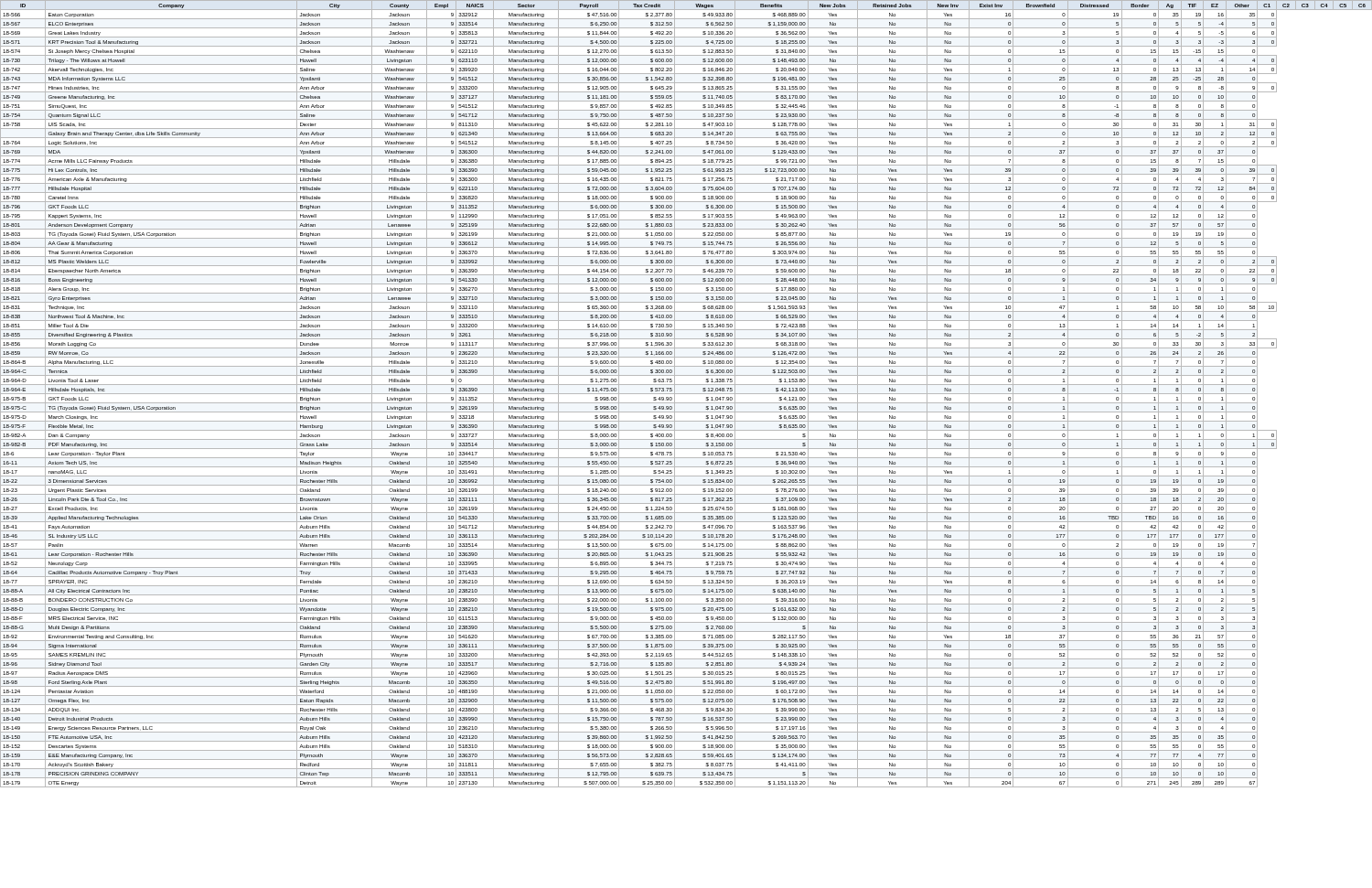The height and width of the screenshot is (888, 1372).
Task: Click on the table containing "$ 12,723,000.00"
Action: [x=686, y=394]
